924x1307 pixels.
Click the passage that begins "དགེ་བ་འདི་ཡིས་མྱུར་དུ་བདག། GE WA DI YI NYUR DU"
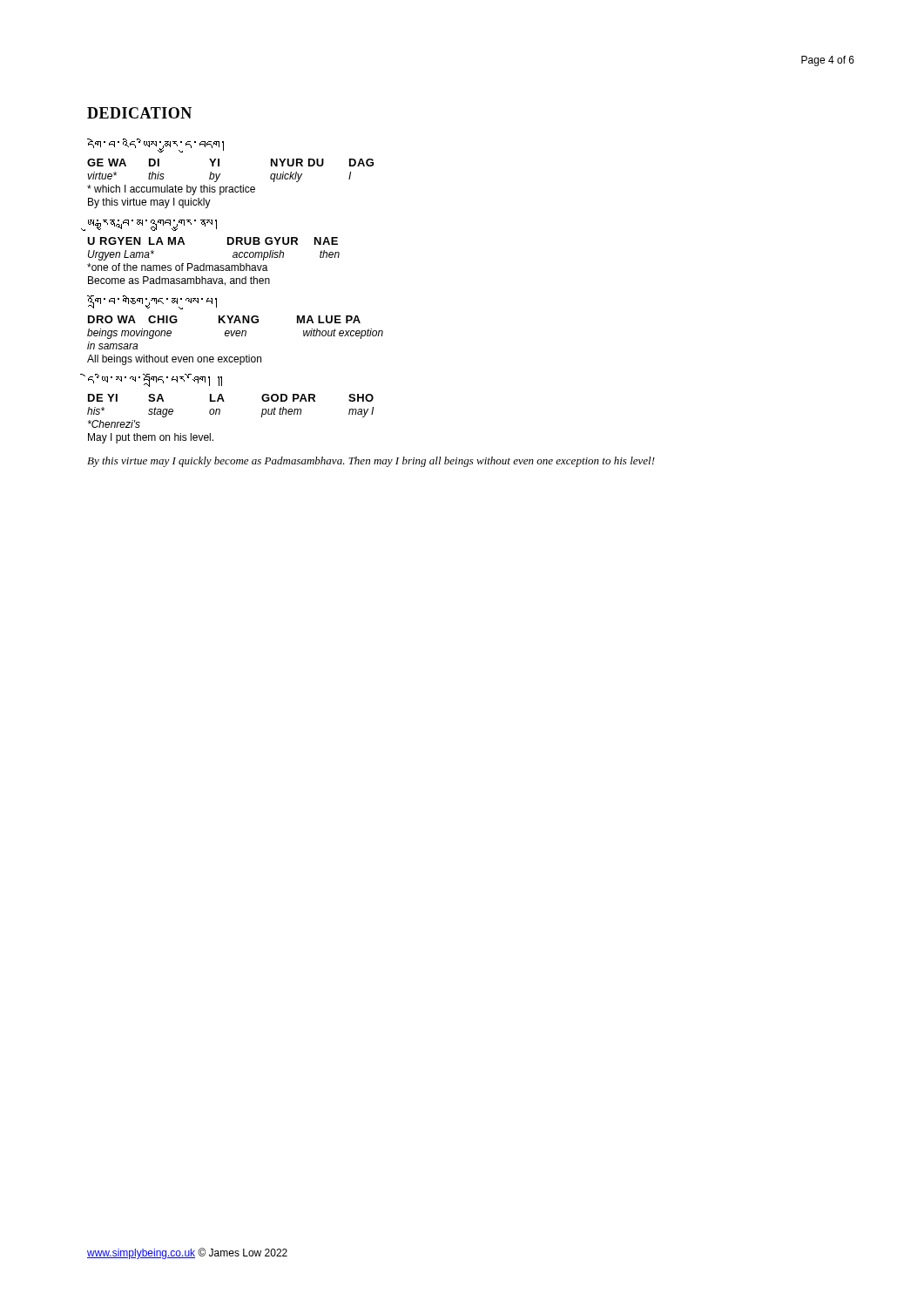point(155,146)
